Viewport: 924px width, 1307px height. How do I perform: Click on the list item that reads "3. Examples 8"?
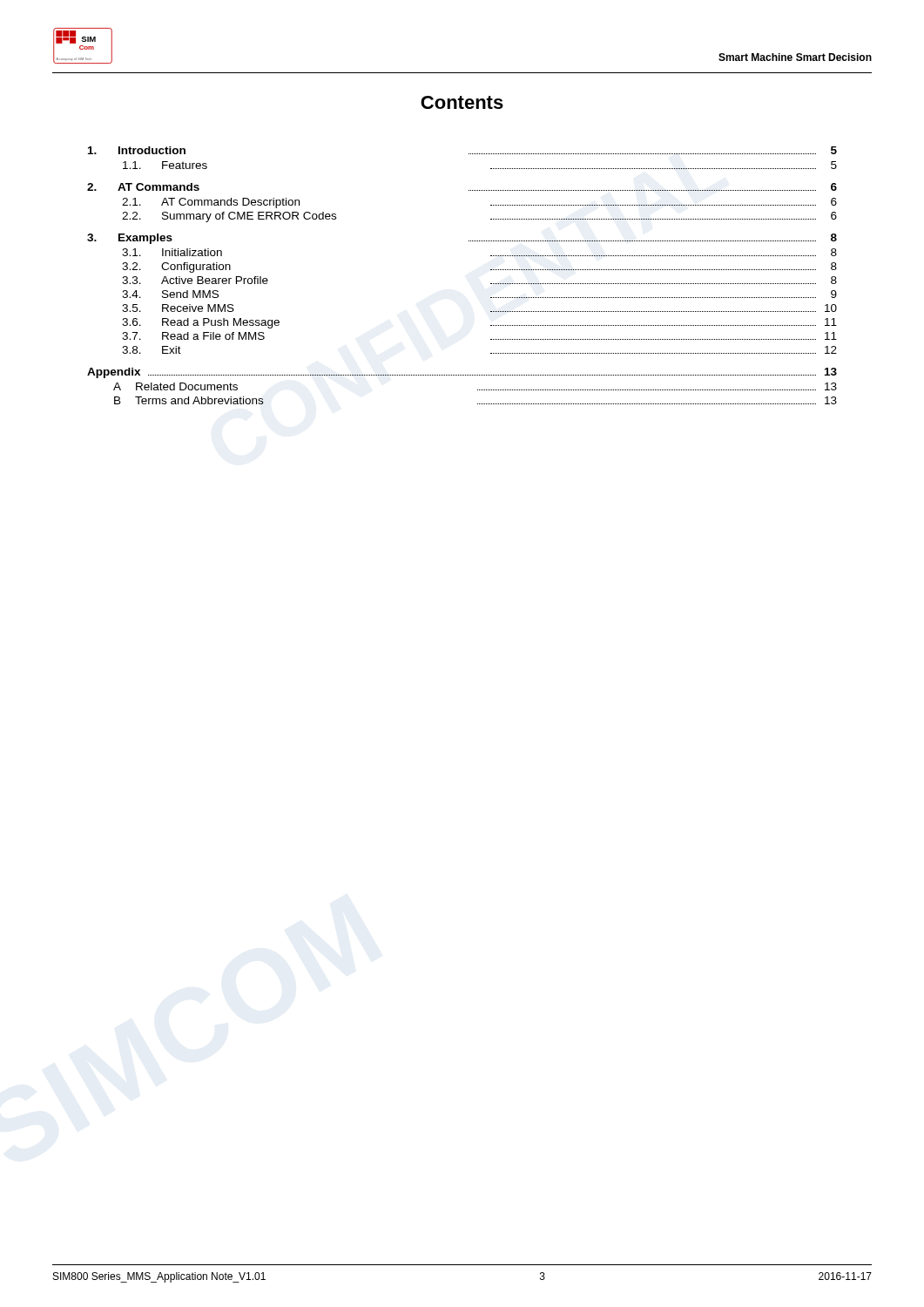pyautogui.click(x=462, y=237)
